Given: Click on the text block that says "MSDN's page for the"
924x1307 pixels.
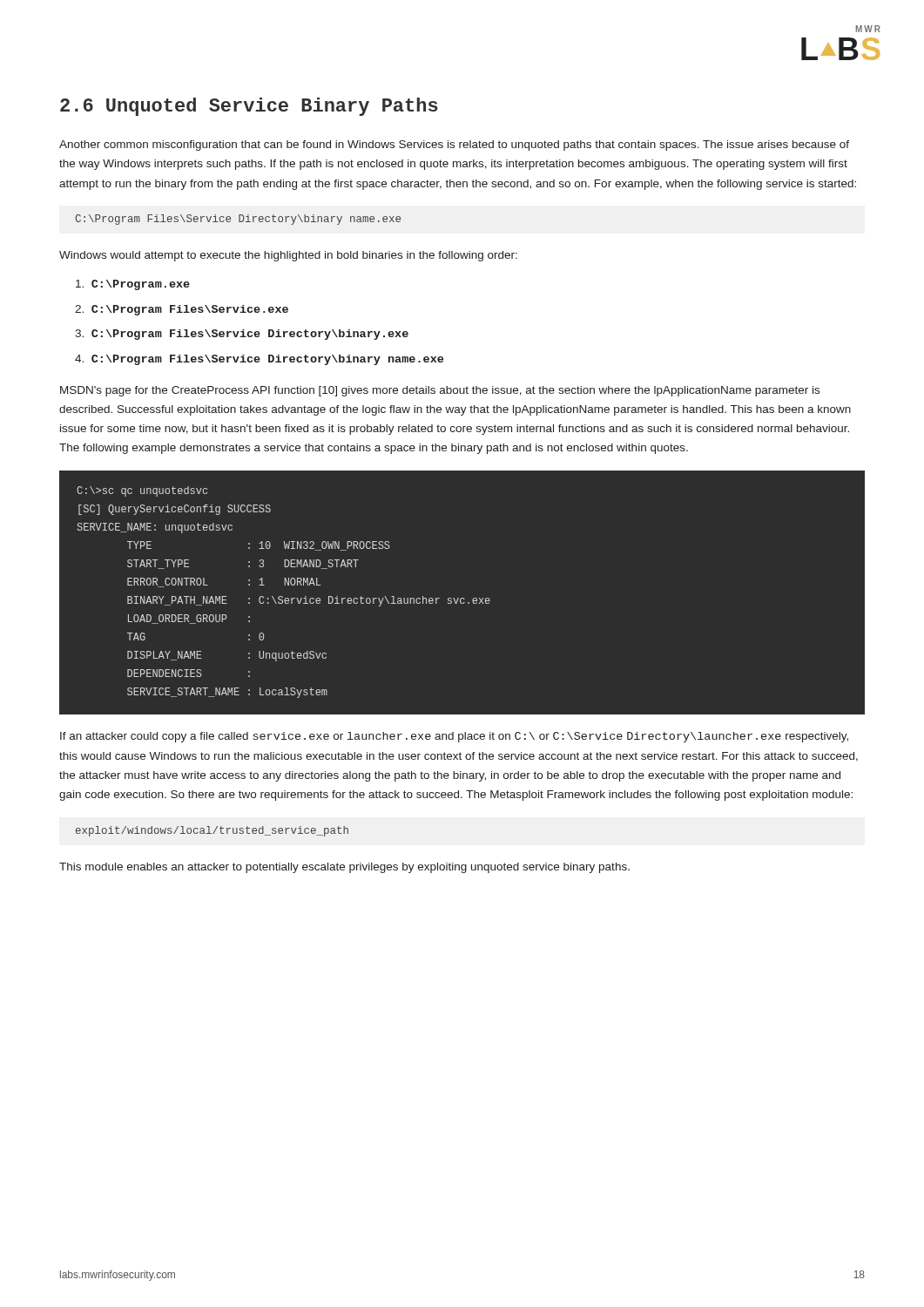Looking at the screenshot, I should tap(455, 419).
